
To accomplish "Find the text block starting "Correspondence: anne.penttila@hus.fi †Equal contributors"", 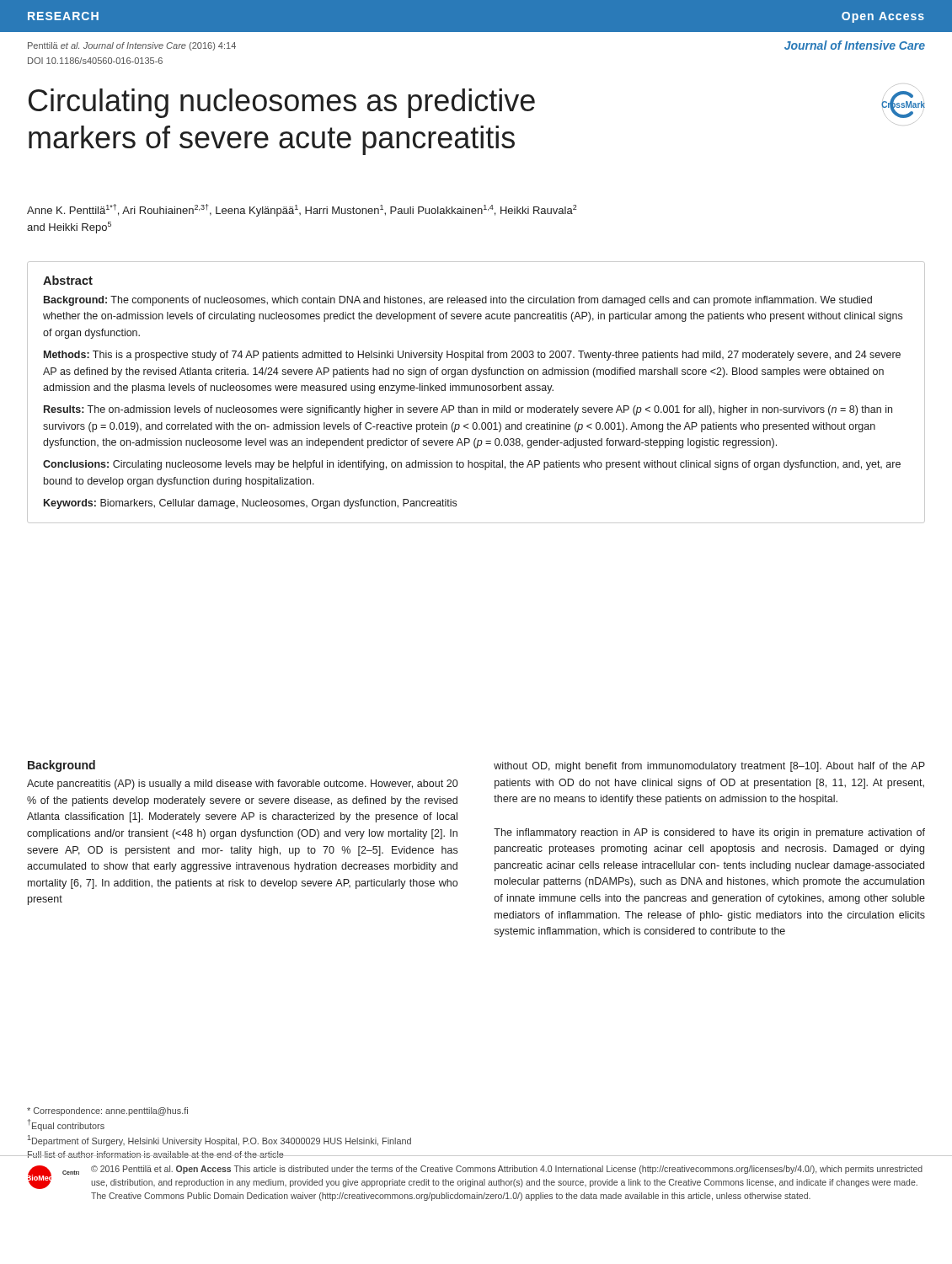I will click(219, 1132).
